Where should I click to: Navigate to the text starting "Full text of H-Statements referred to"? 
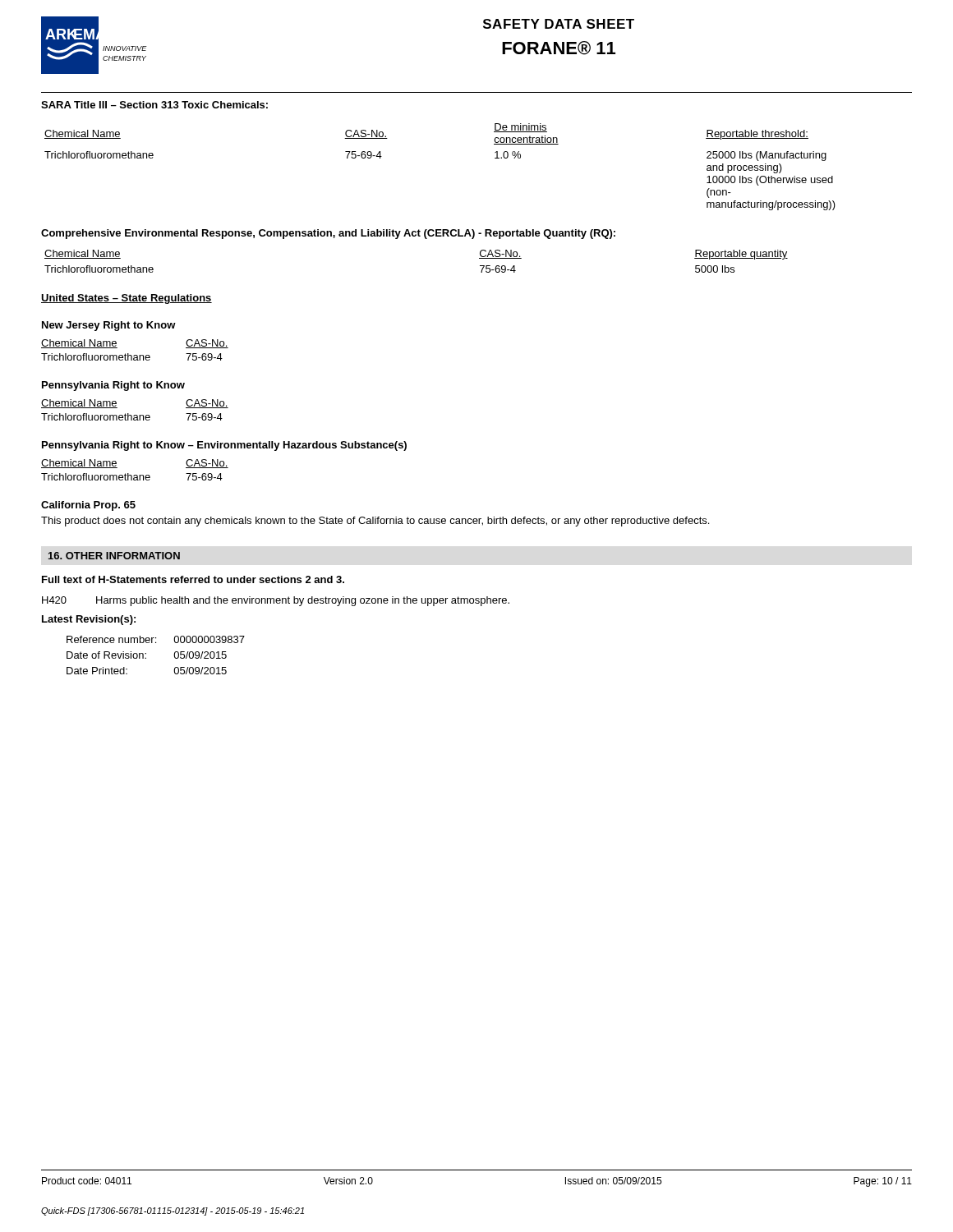[x=193, y=579]
